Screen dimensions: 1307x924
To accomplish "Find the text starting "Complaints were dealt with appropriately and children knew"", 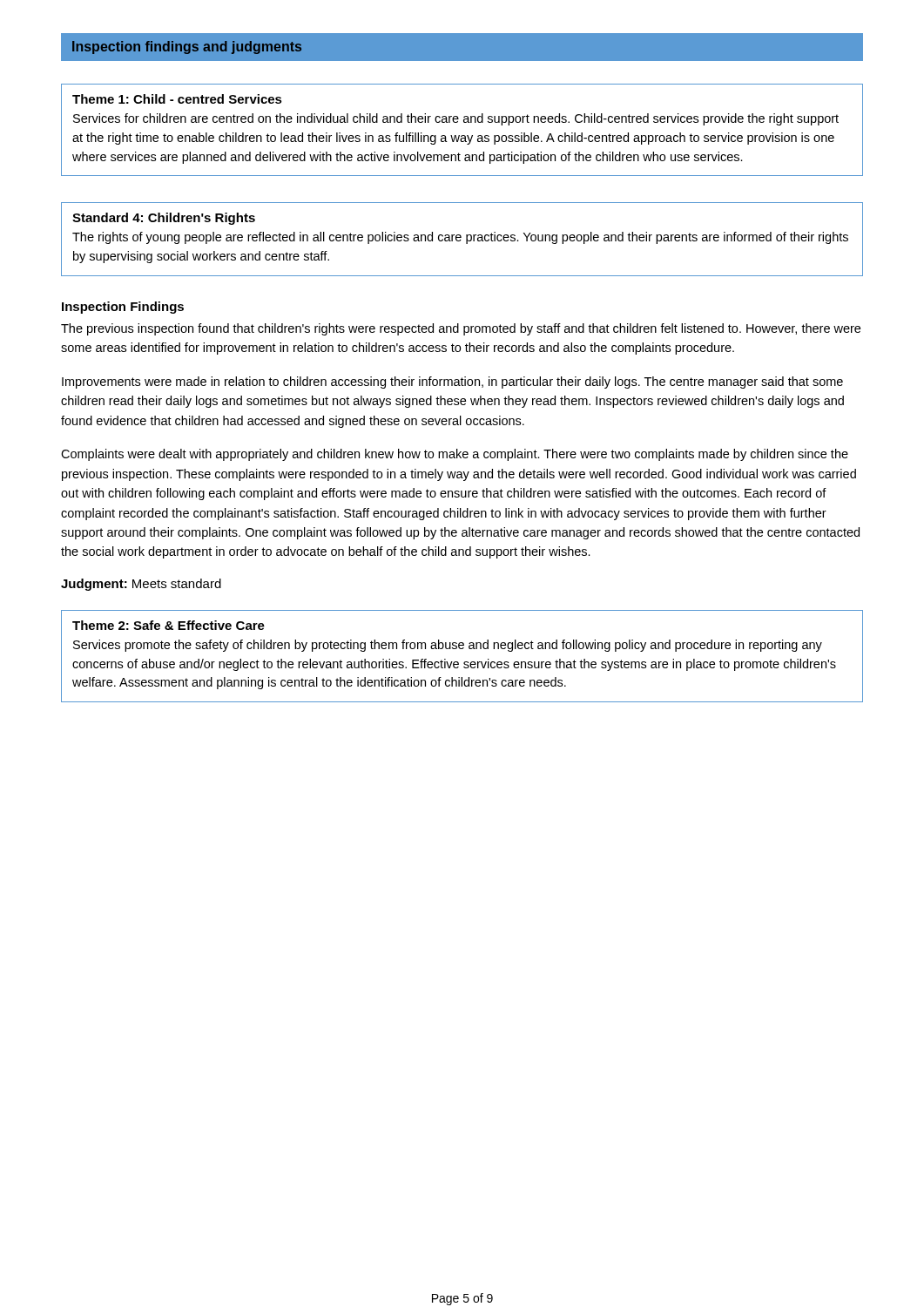I will tap(461, 503).
